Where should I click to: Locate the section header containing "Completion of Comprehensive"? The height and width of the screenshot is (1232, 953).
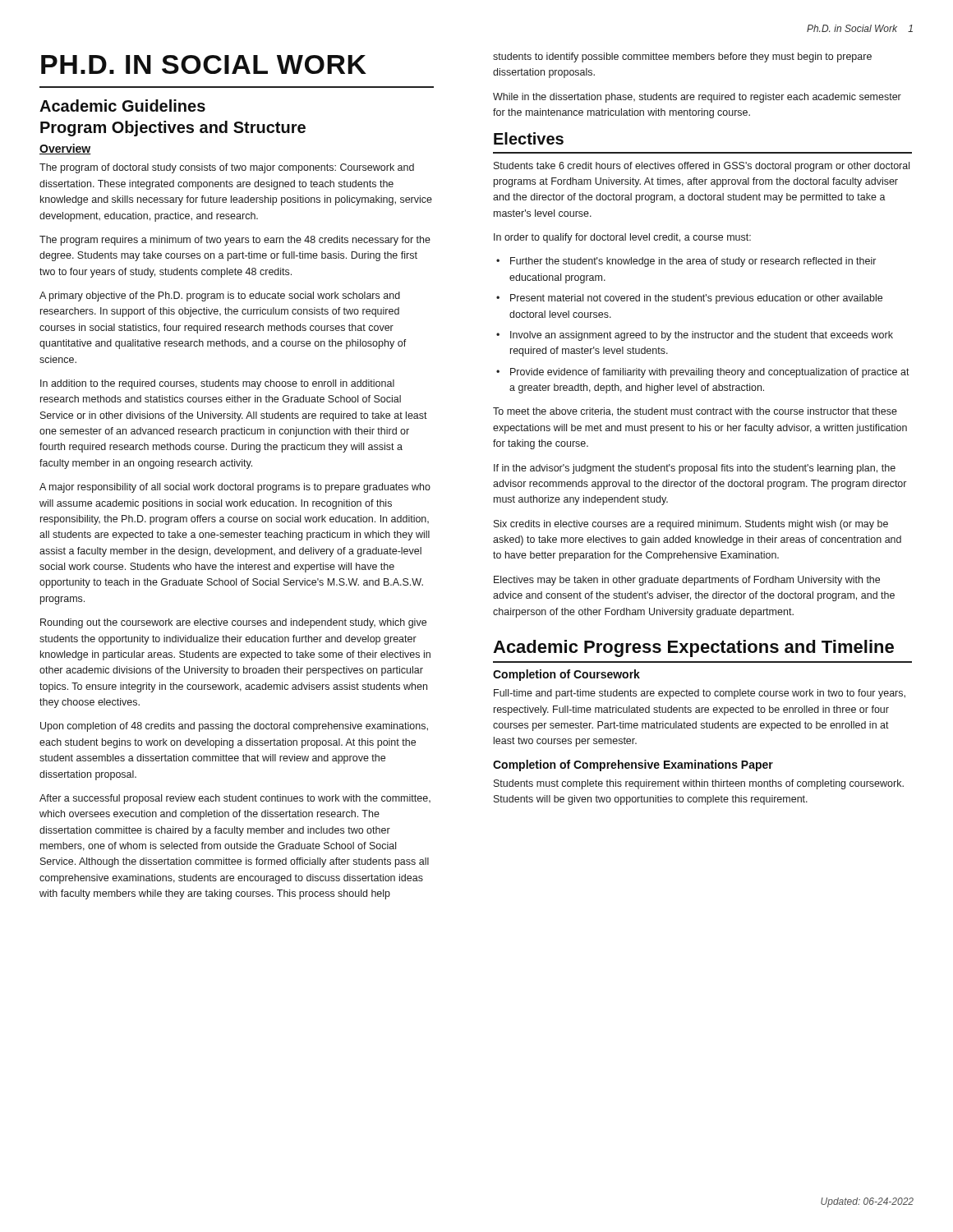[702, 764]
